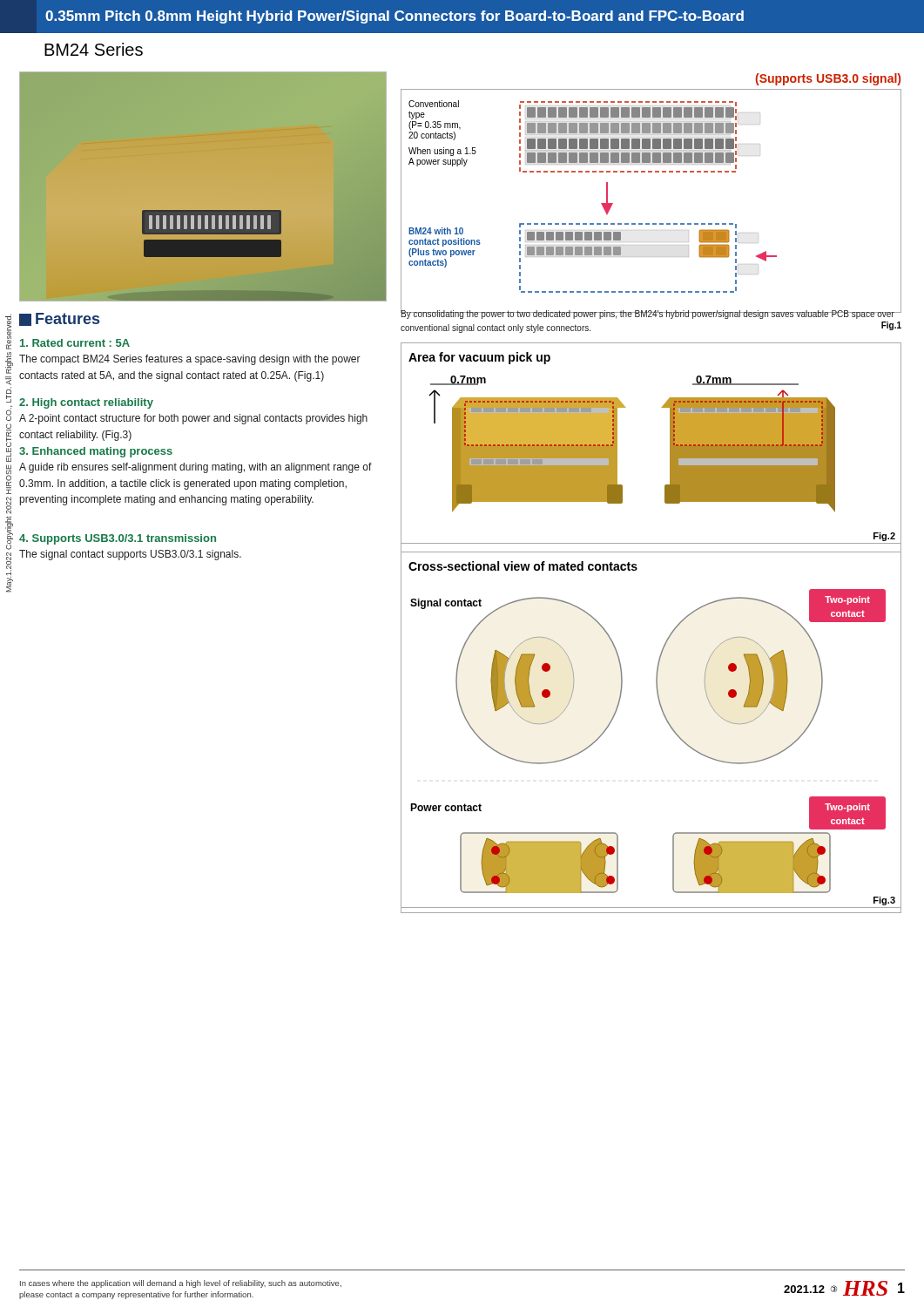Select the element starting "May.1.2022 Copyright 2022 HIROSE ELECTRIC CO., LTD."

(9, 453)
